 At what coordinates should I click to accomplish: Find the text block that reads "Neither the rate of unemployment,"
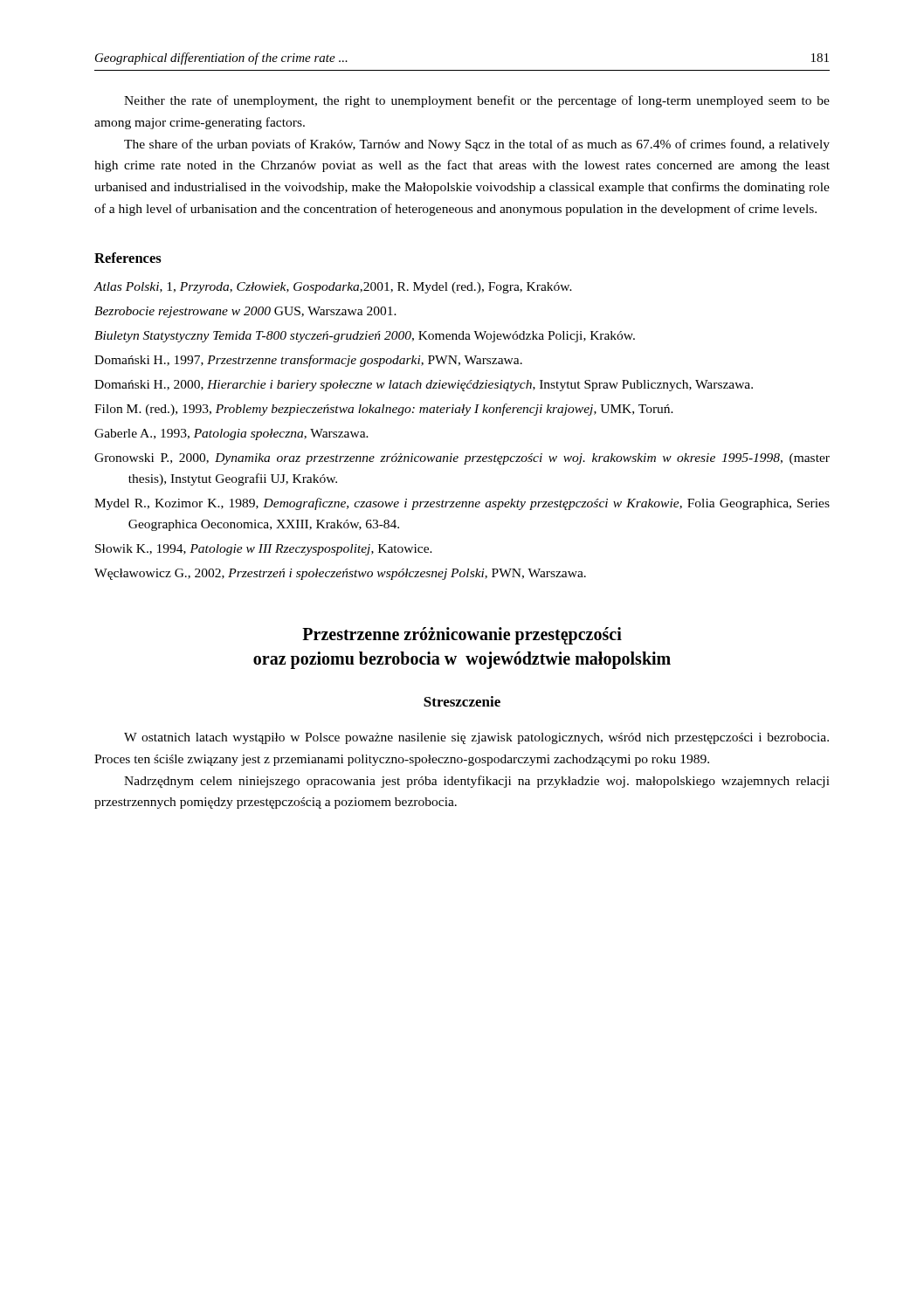(x=462, y=155)
